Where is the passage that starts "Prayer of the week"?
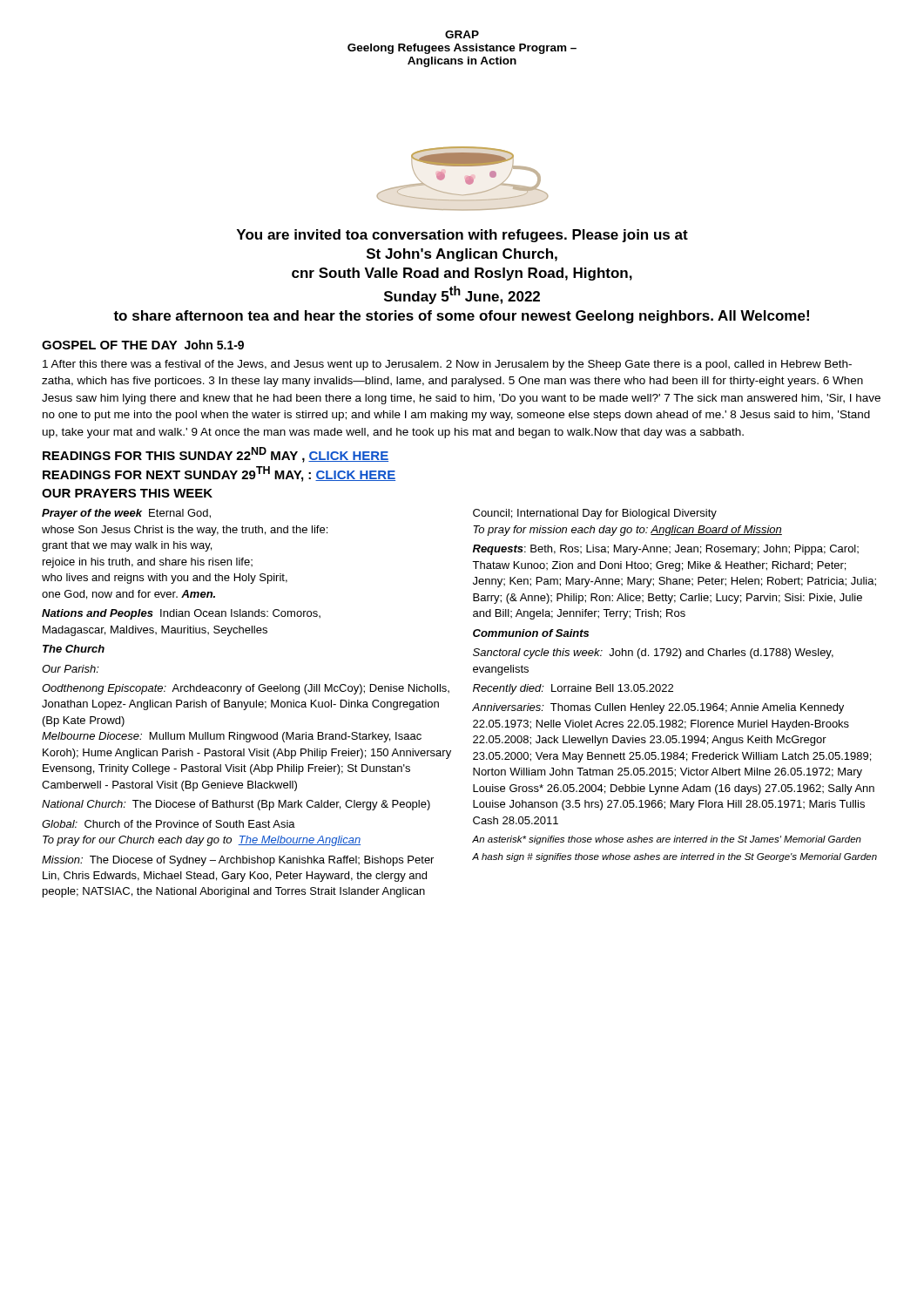 [247, 703]
